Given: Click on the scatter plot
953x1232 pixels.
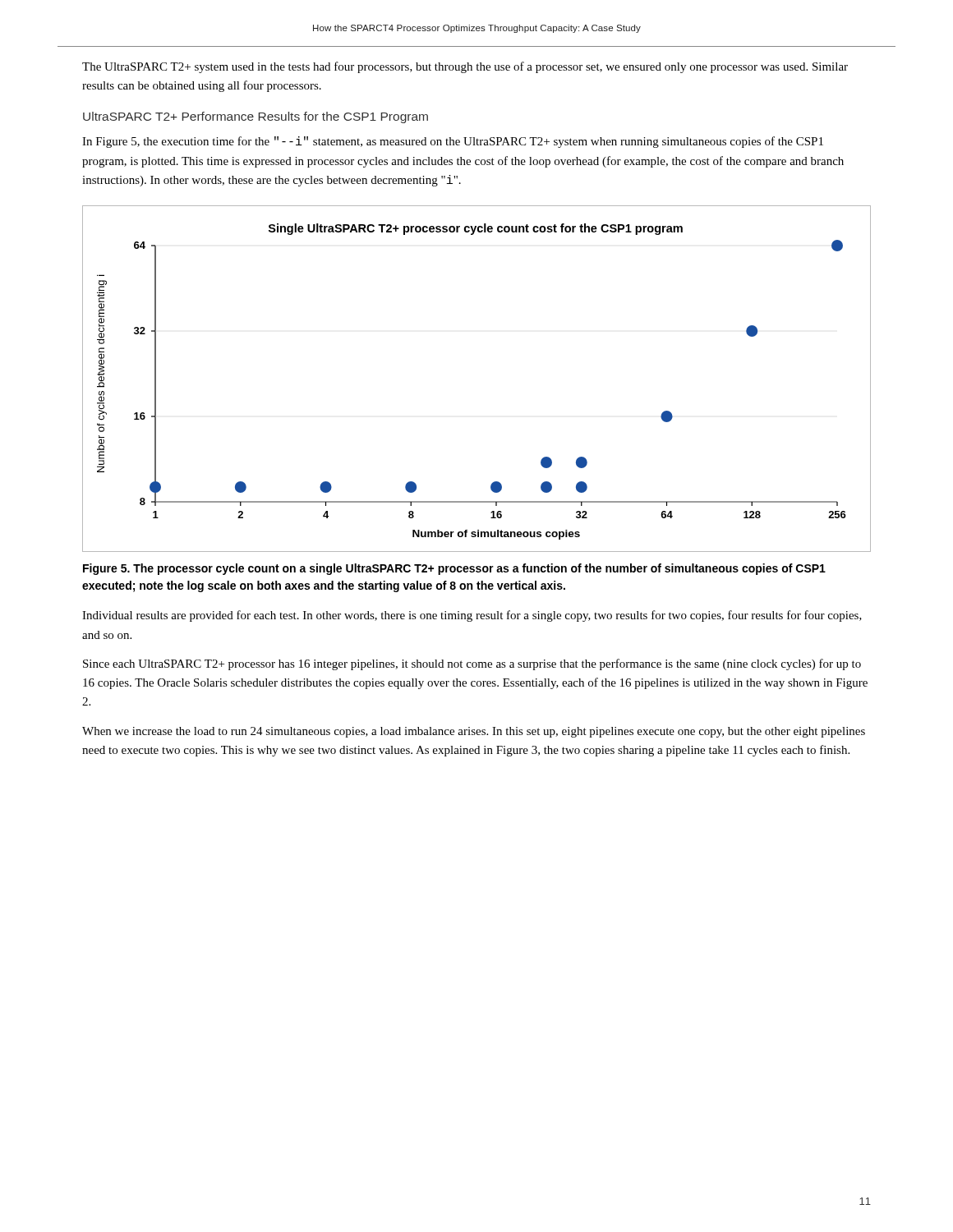Looking at the screenshot, I should tap(476, 379).
